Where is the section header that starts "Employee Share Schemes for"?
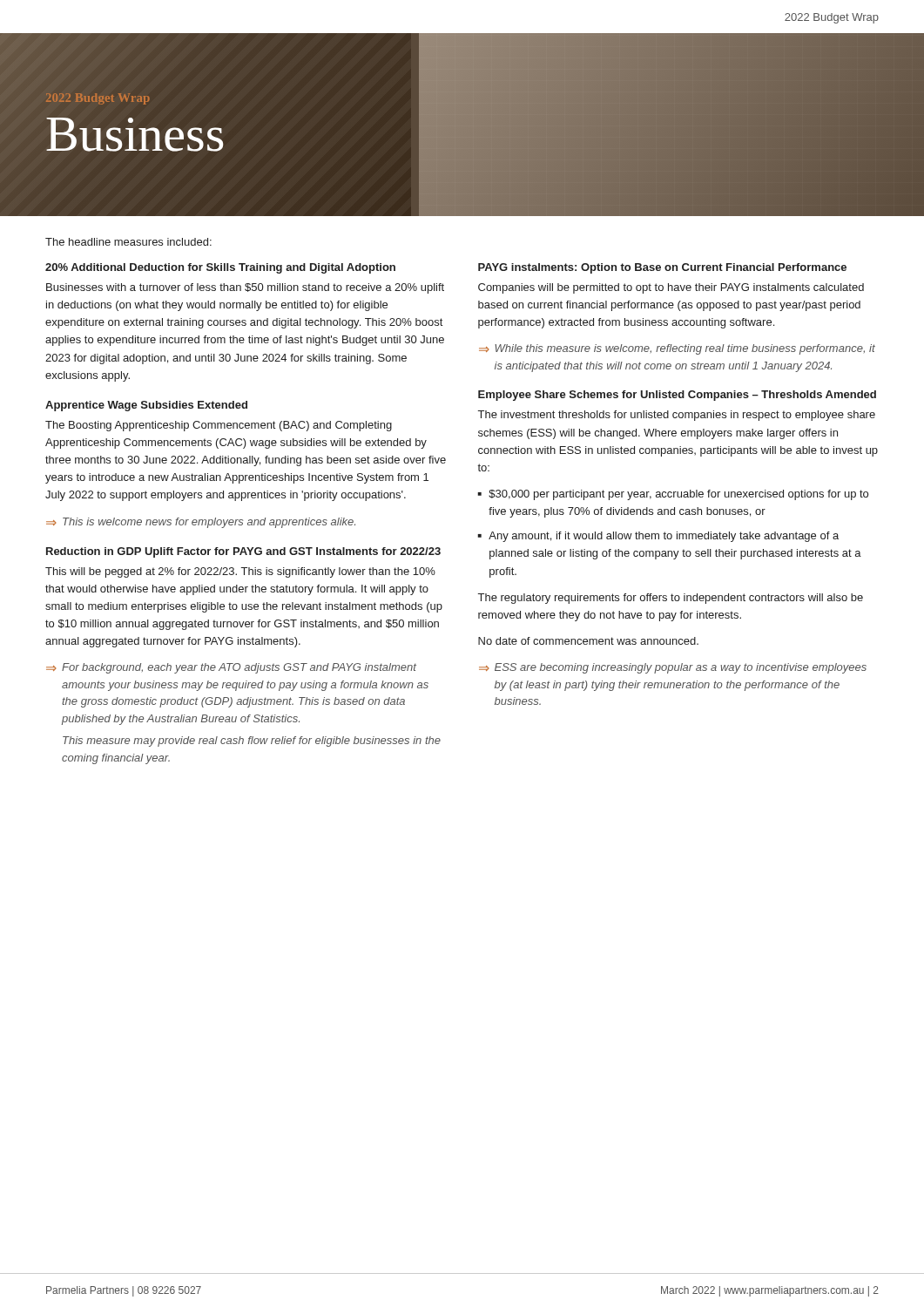The image size is (924, 1307). 677,395
